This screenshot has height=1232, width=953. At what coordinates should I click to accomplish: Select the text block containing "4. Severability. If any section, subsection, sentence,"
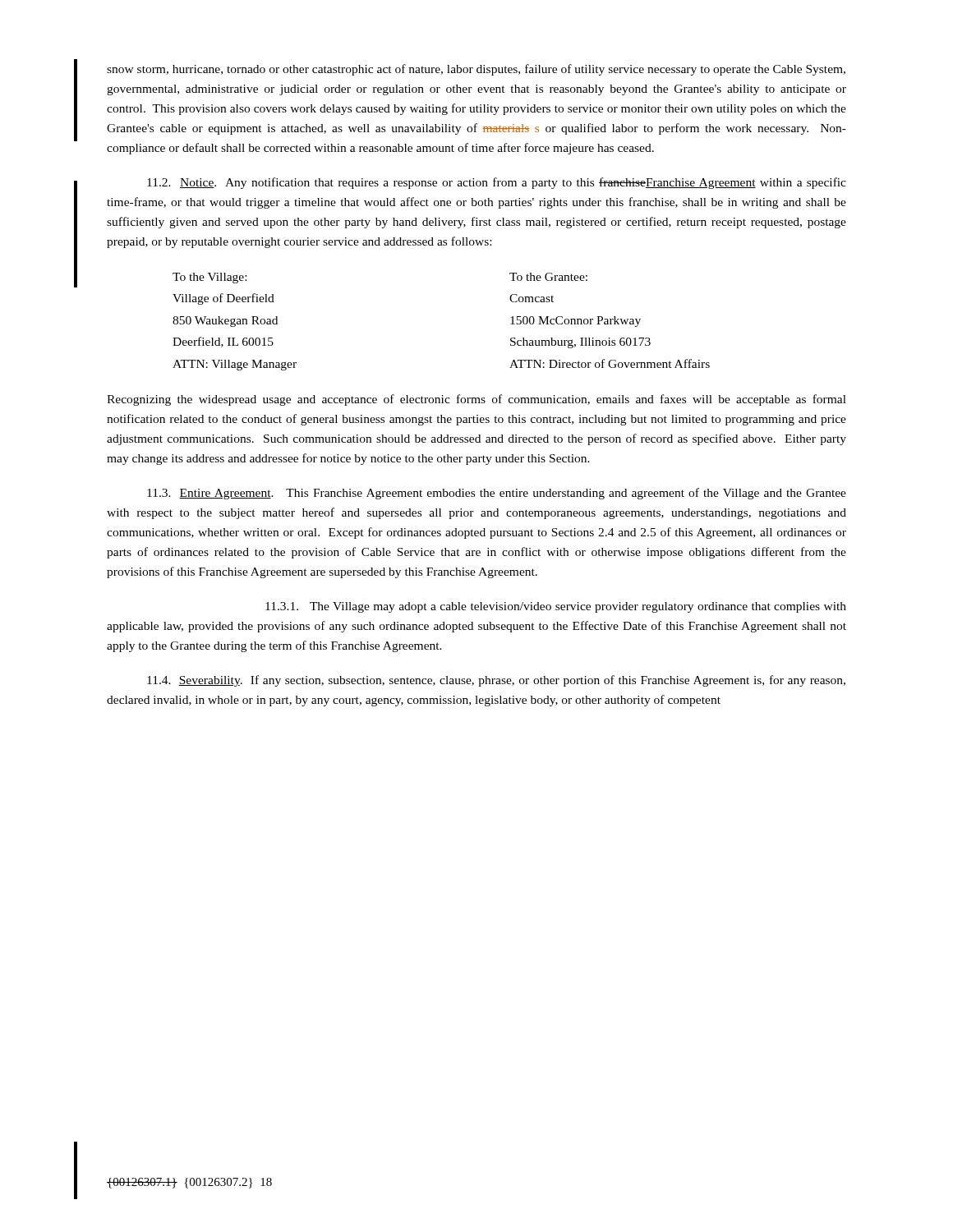476,690
